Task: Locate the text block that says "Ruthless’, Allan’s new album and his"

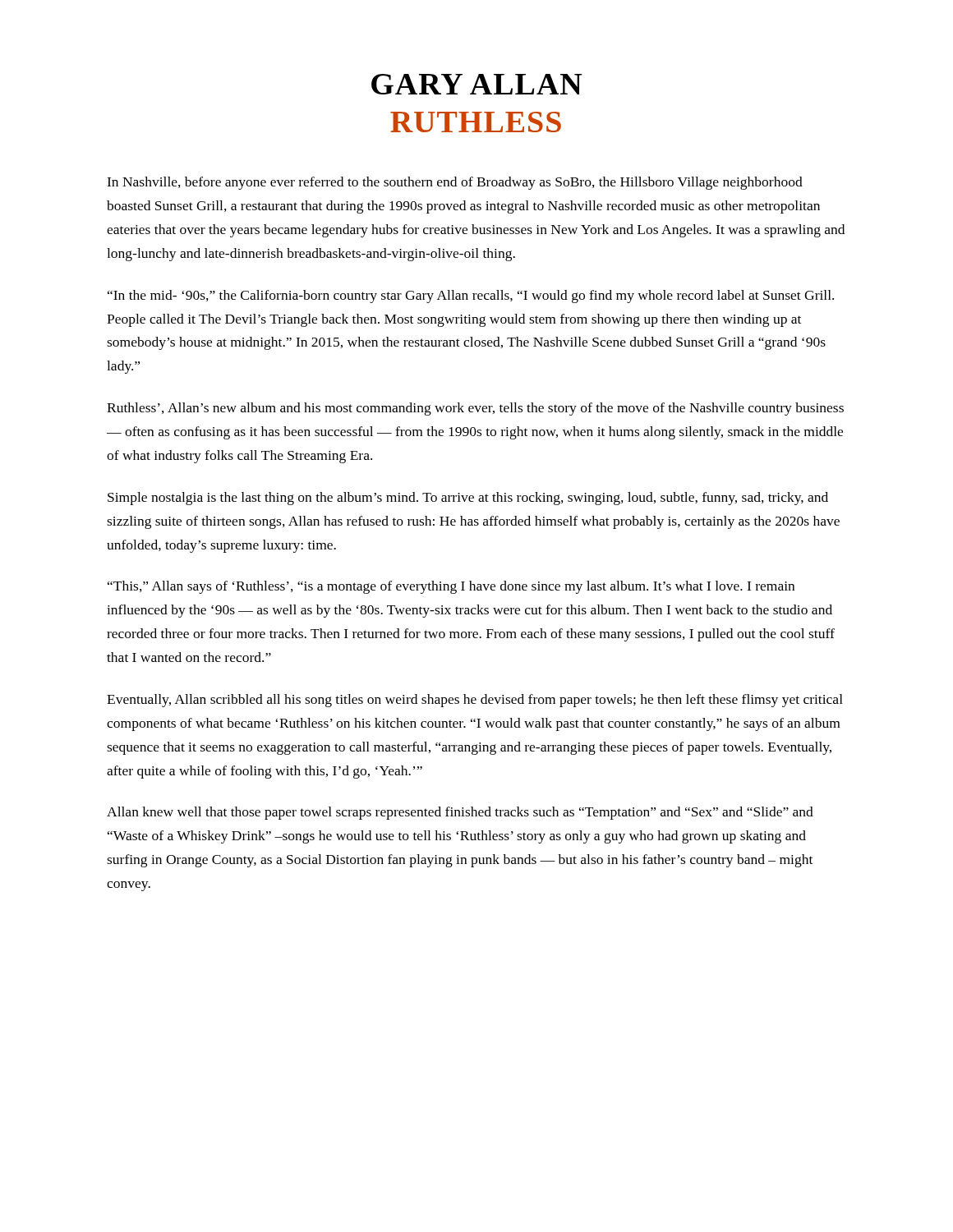Action: (x=475, y=431)
